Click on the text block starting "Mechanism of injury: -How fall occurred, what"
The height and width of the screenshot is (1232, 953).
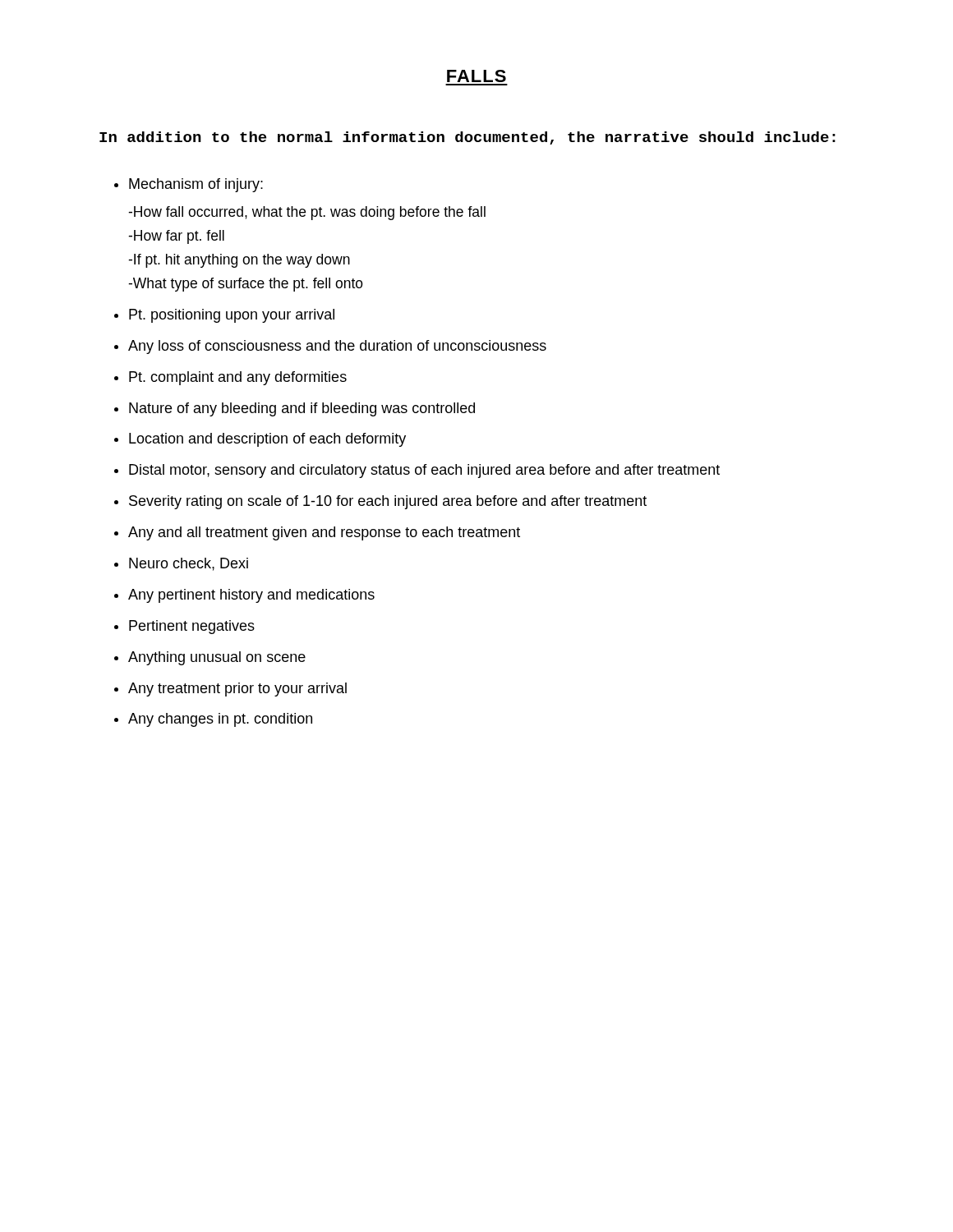[x=189, y=185]
